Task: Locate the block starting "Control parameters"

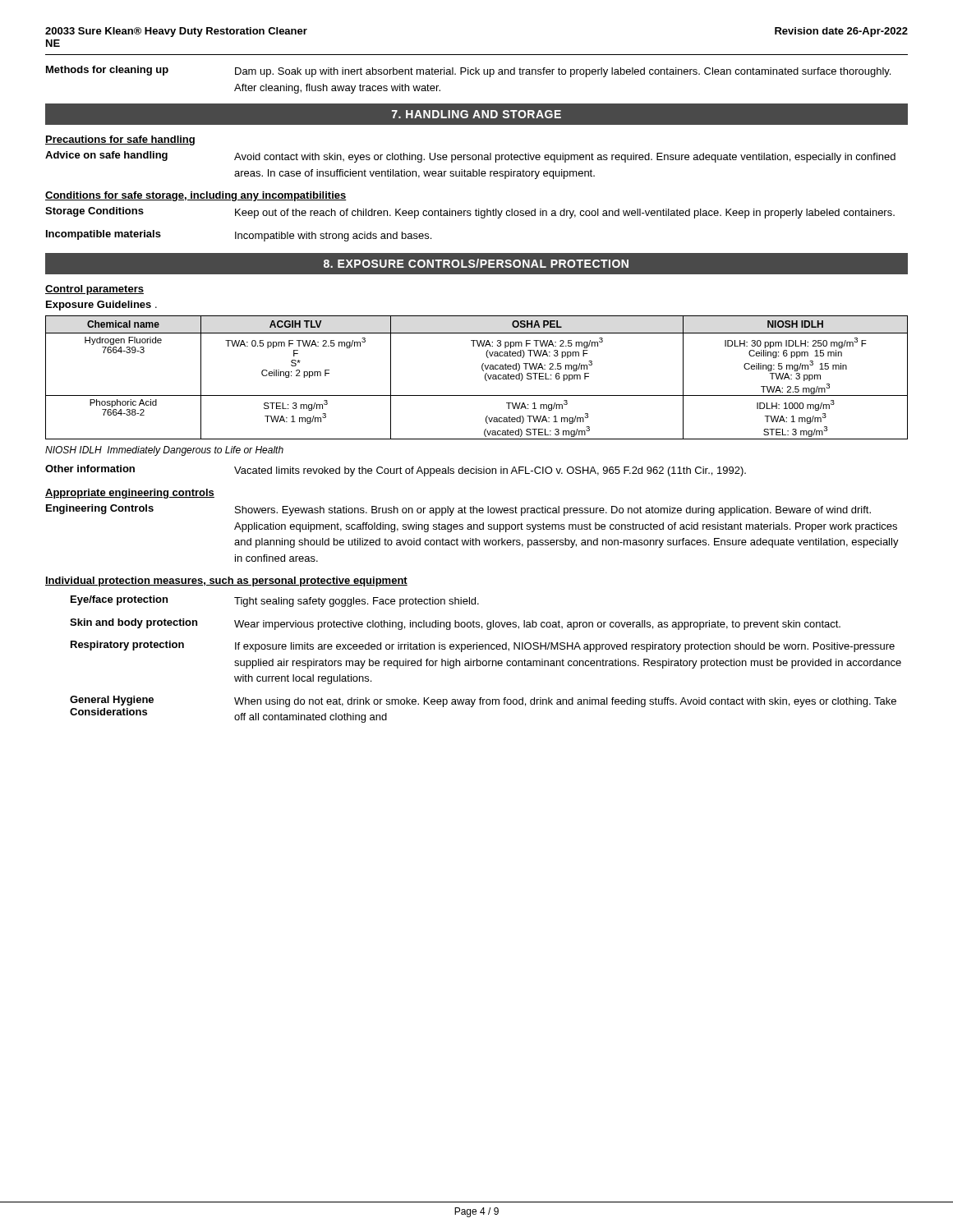Action: click(x=94, y=289)
